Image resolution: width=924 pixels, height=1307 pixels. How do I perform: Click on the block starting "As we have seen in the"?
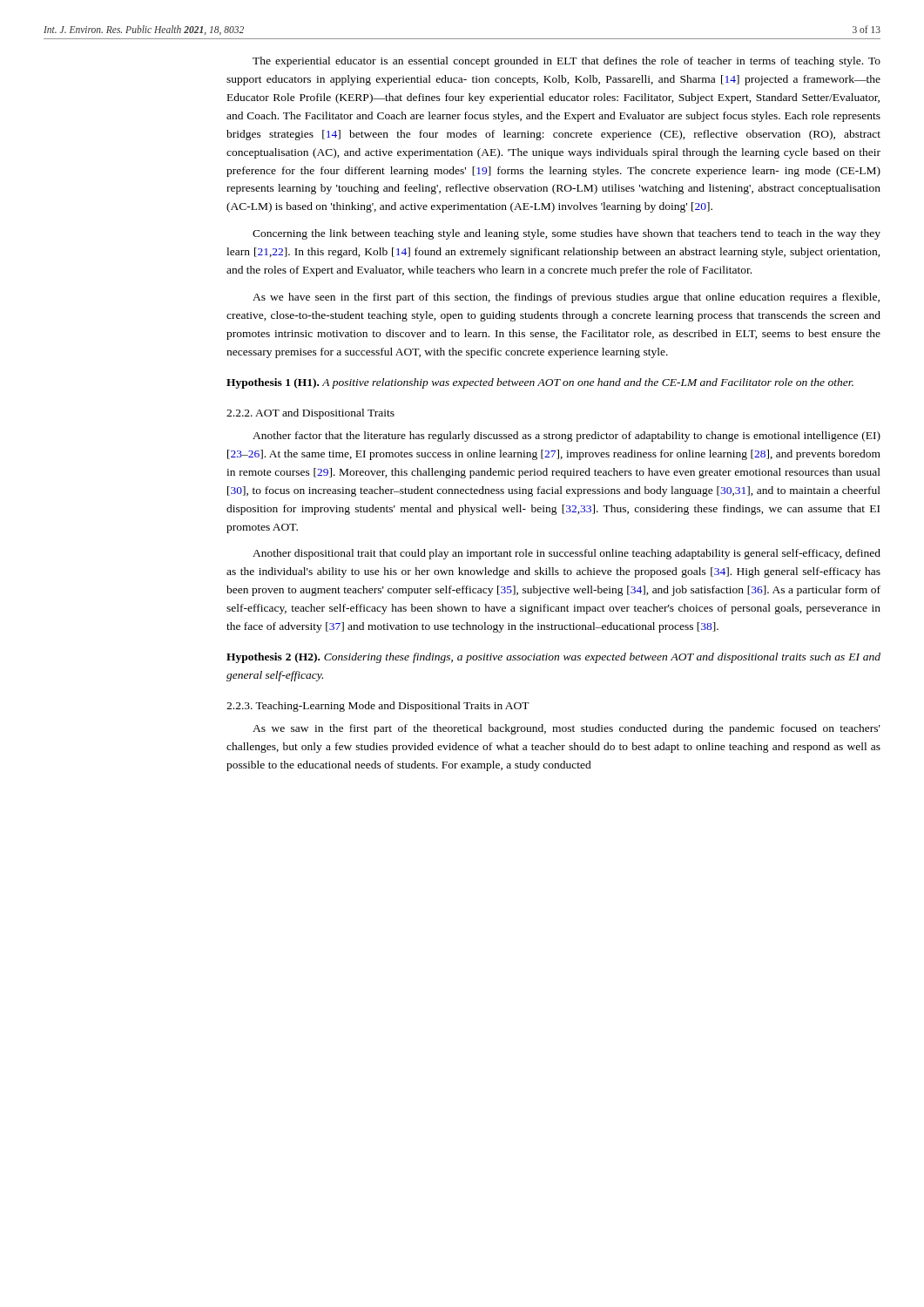[x=553, y=325]
